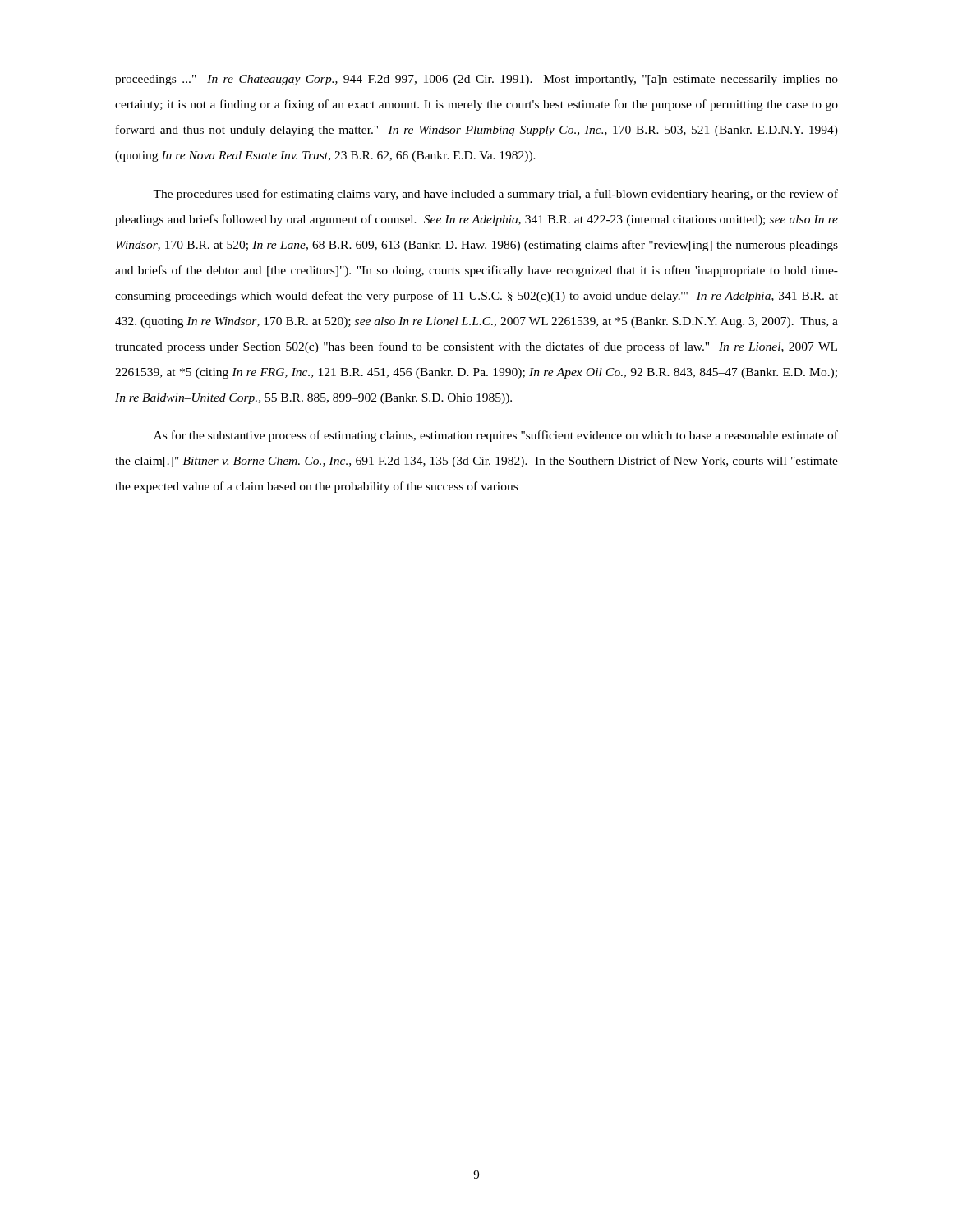Locate the block of text that opens with "As for the substantive"

click(x=476, y=460)
